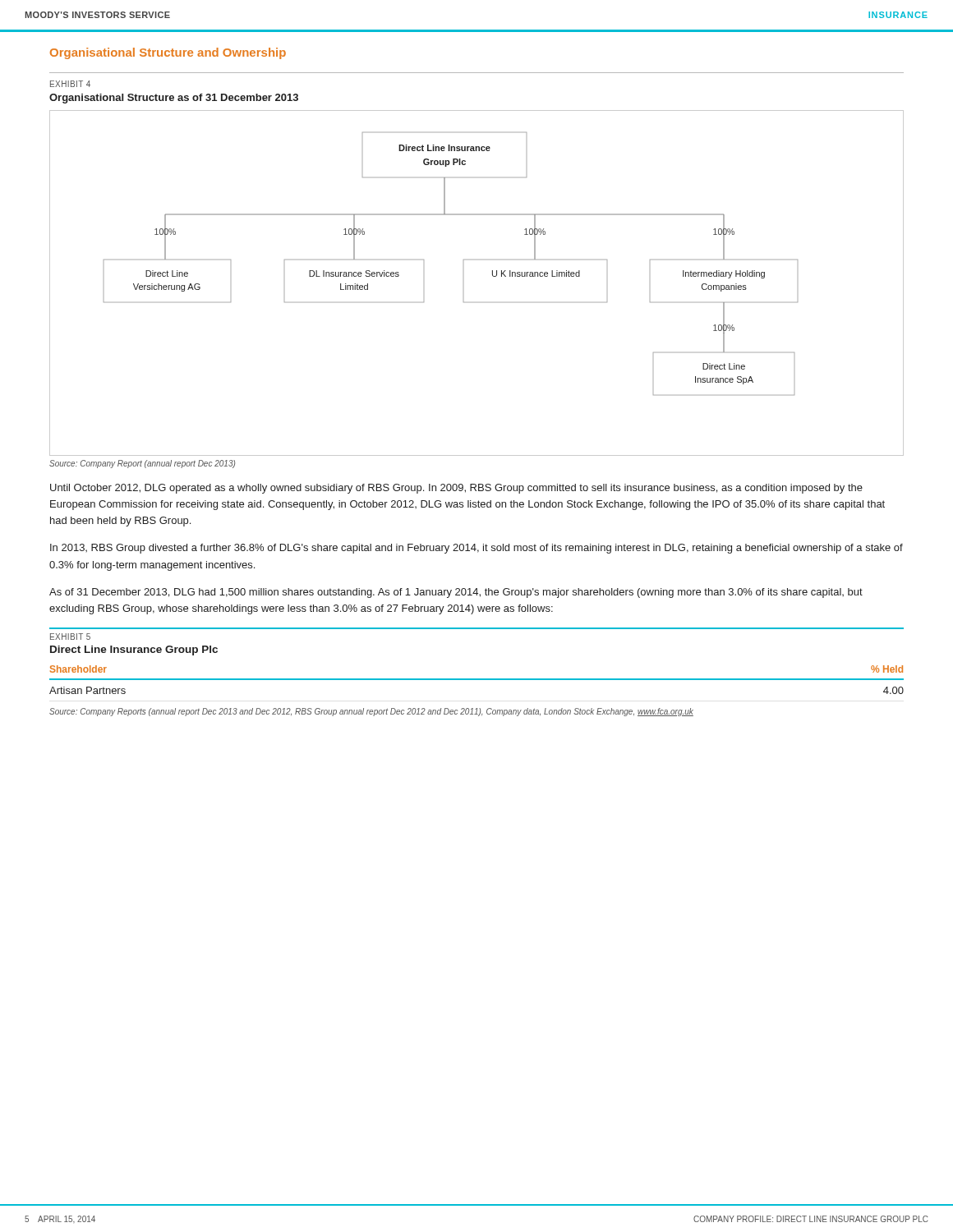
Task: Find the caption that reads "EXHIBIT 5 Direct Line Insurance Group Plc"
Action: point(70,637)
